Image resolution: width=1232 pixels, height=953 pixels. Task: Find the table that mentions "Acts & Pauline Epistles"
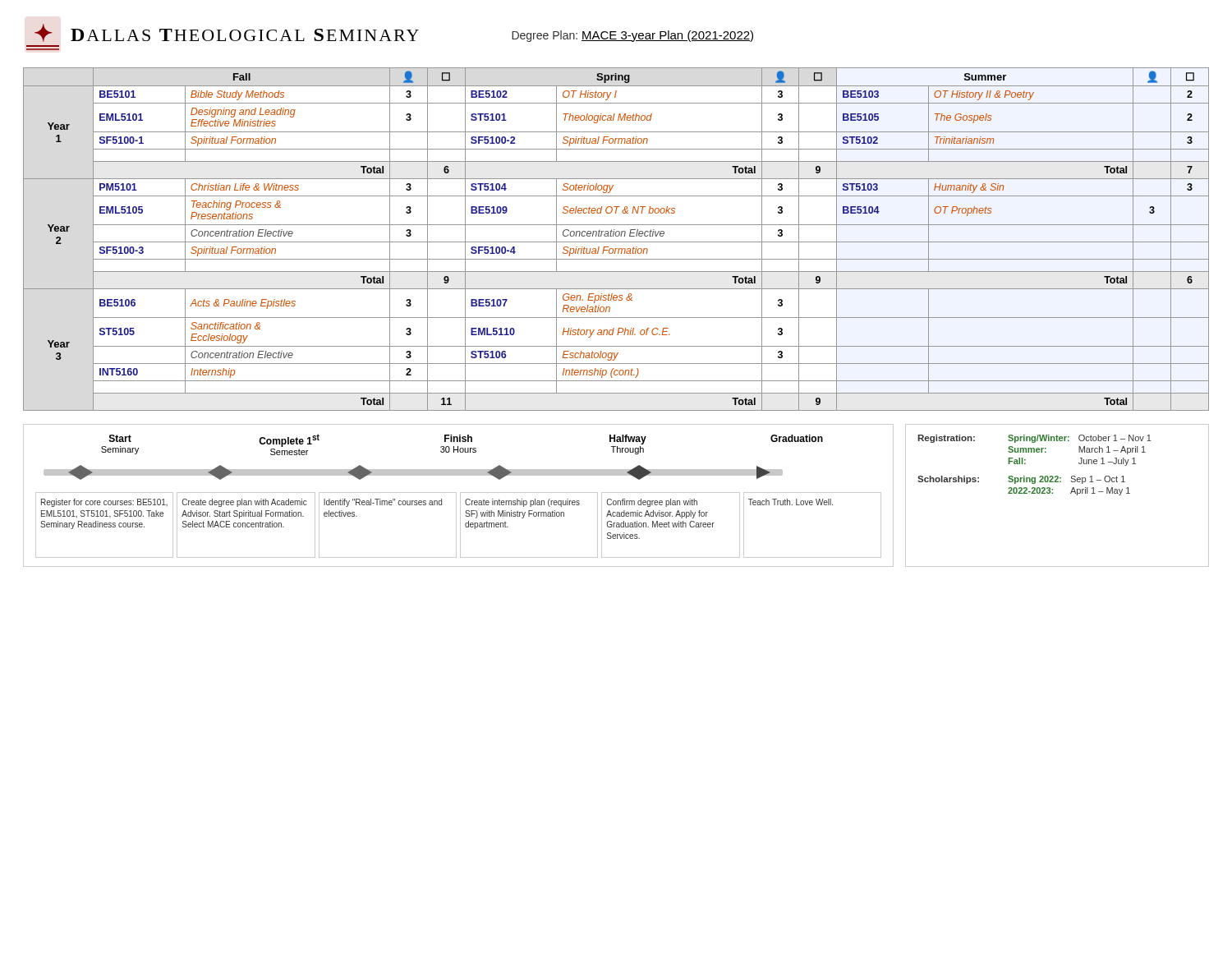[616, 239]
